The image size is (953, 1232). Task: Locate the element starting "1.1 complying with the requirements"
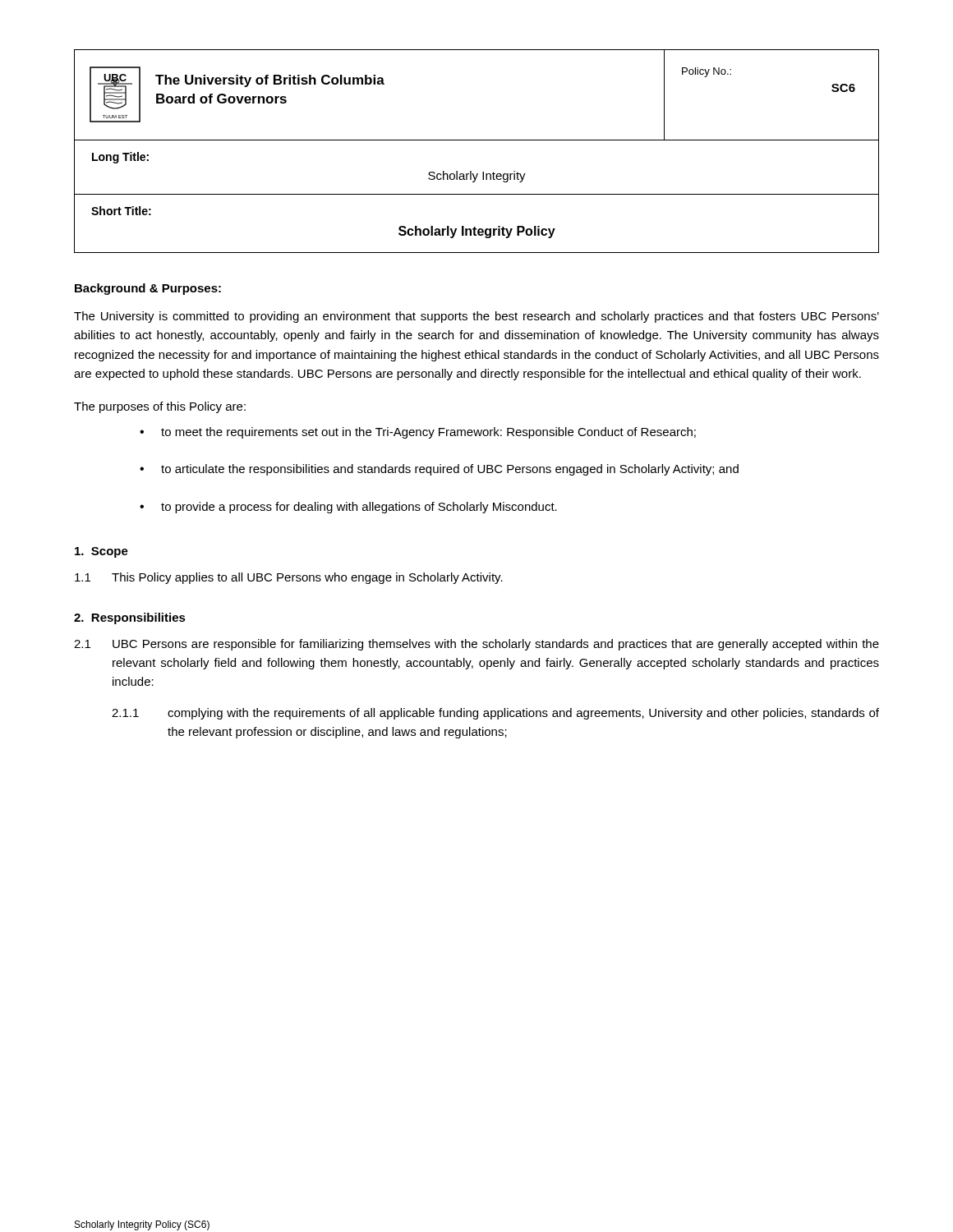495,722
